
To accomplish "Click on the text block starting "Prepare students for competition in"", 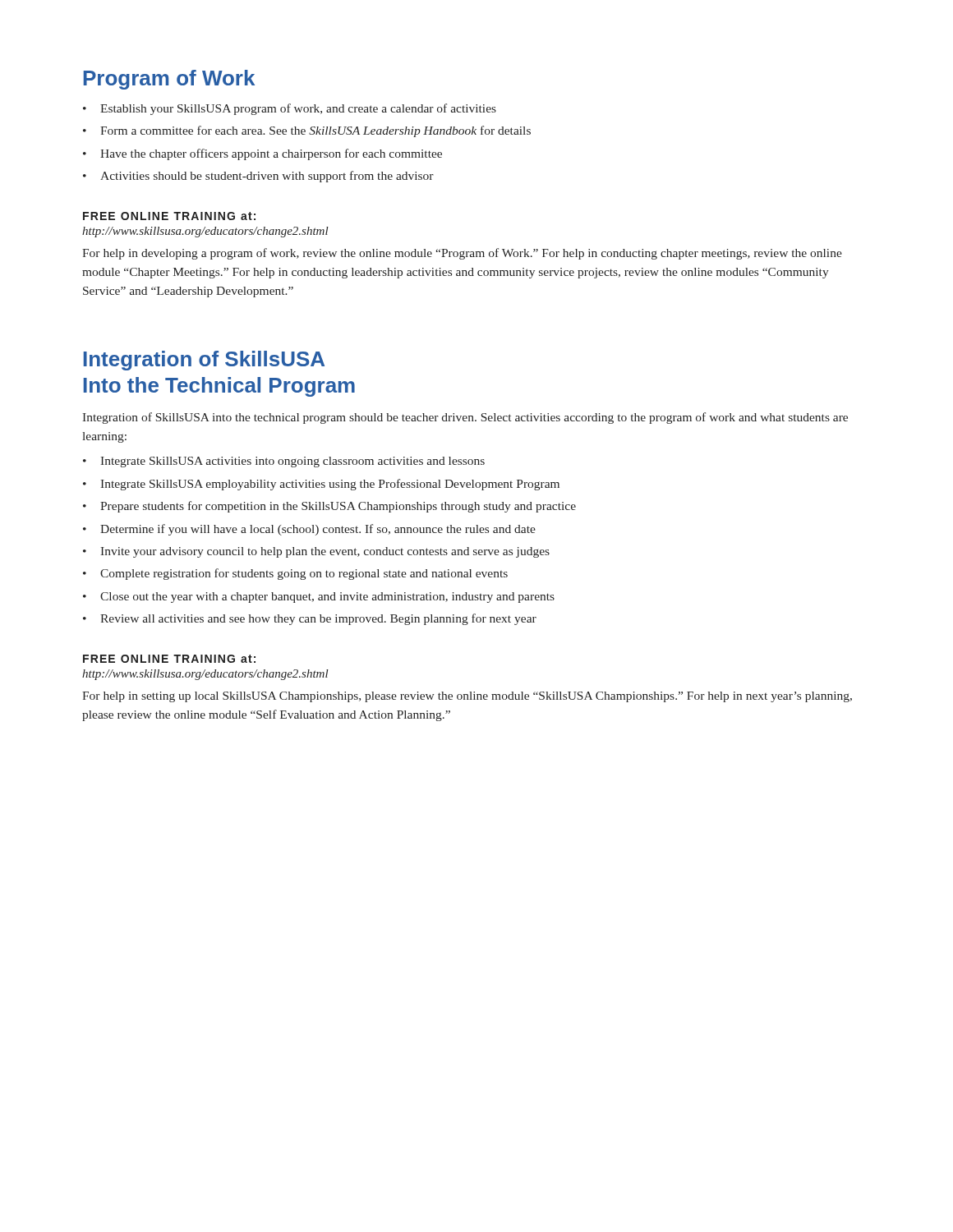I will click(338, 506).
